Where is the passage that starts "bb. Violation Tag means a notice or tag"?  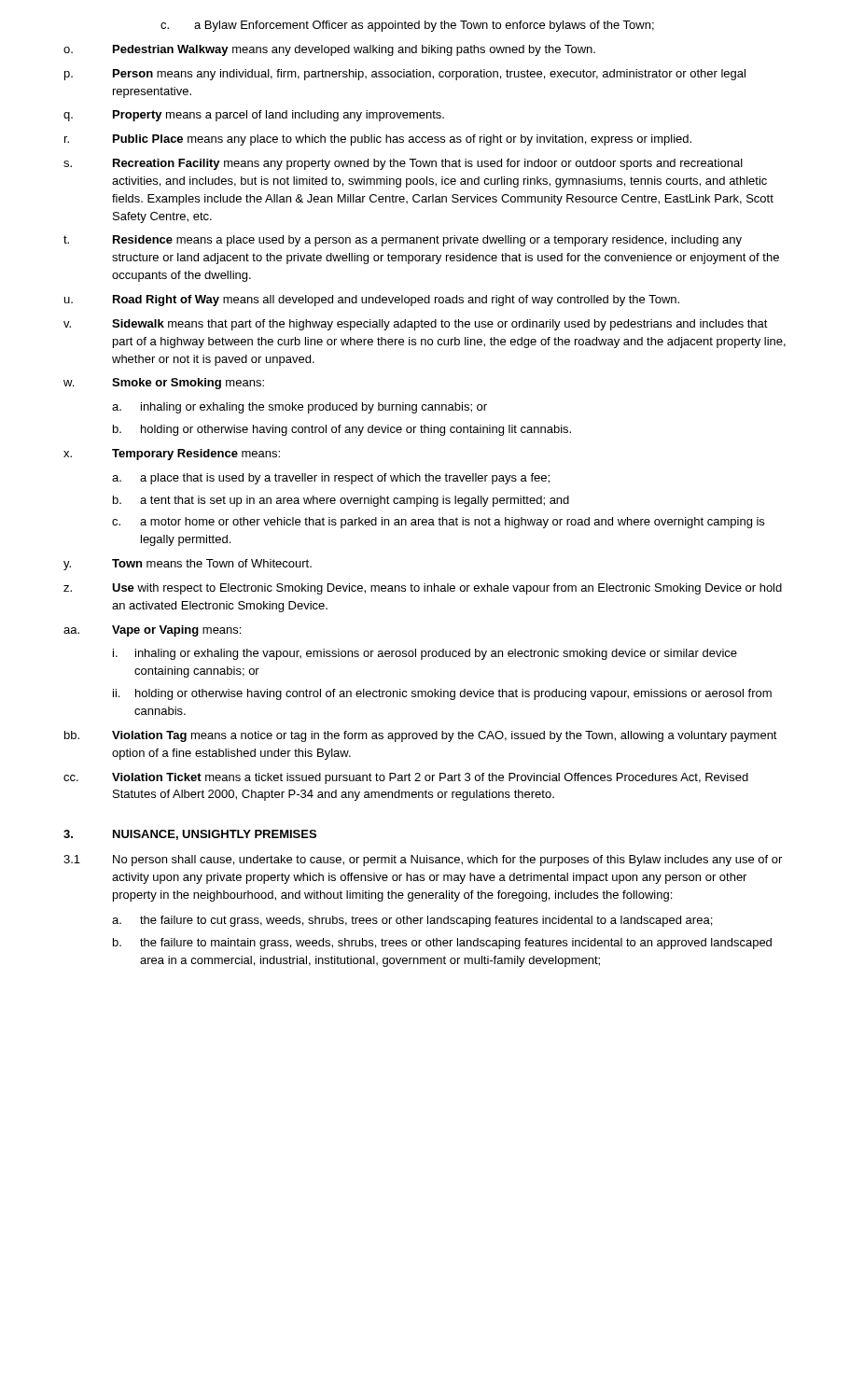[x=425, y=745]
